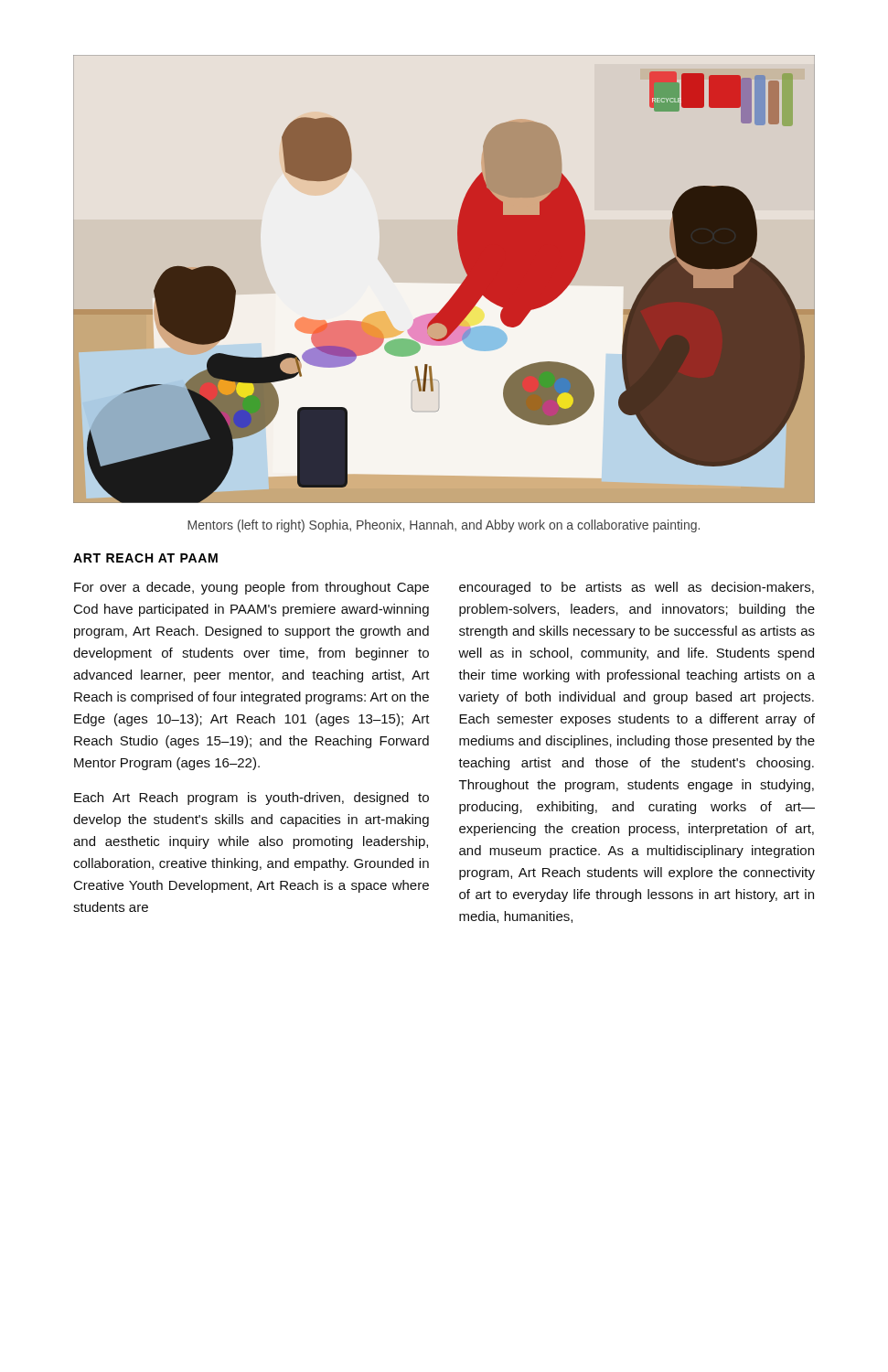Image resolution: width=888 pixels, height=1372 pixels.
Task: Locate the photo
Action: (x=444, y=281)
